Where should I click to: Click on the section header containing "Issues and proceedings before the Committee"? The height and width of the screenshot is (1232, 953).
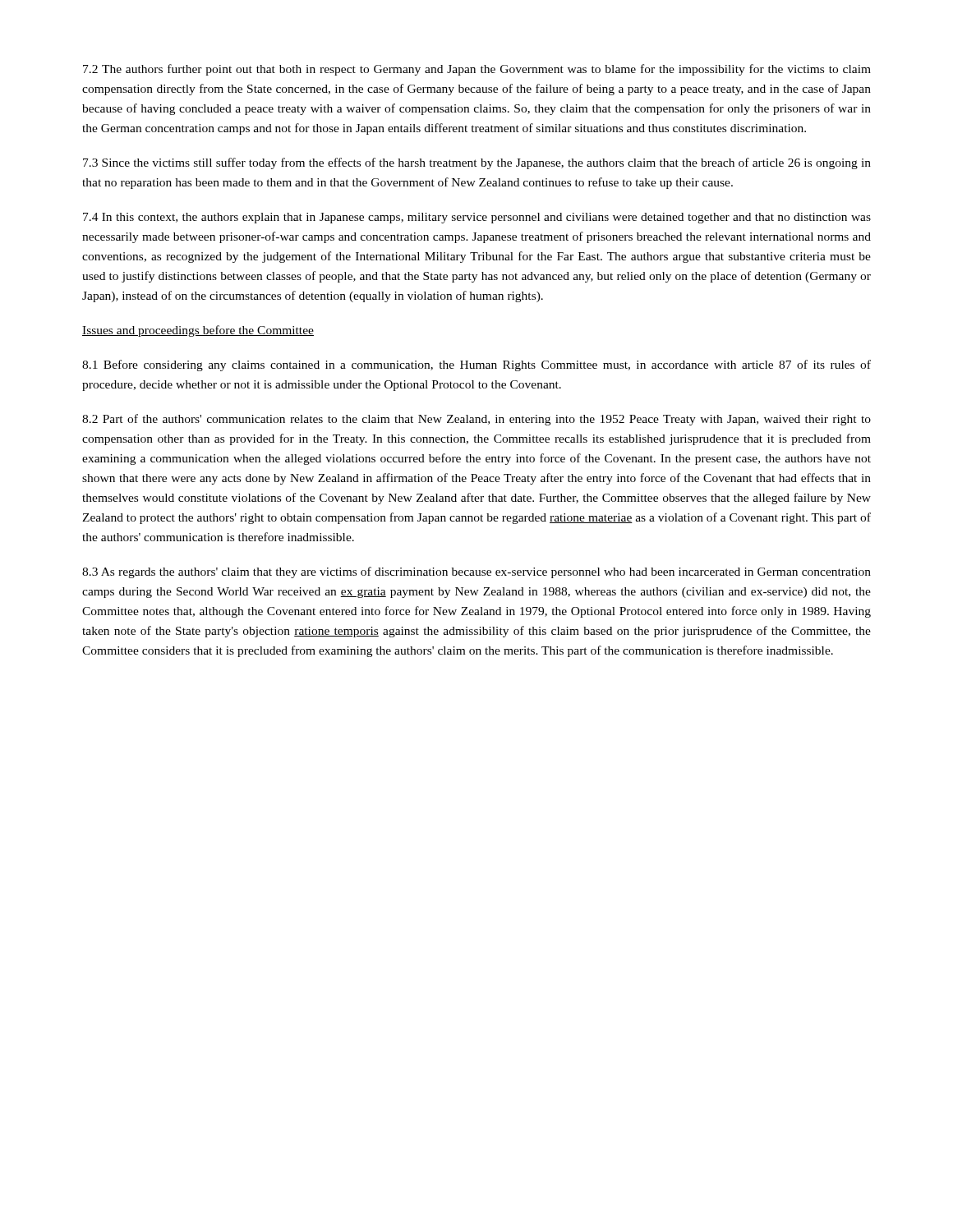198,330
